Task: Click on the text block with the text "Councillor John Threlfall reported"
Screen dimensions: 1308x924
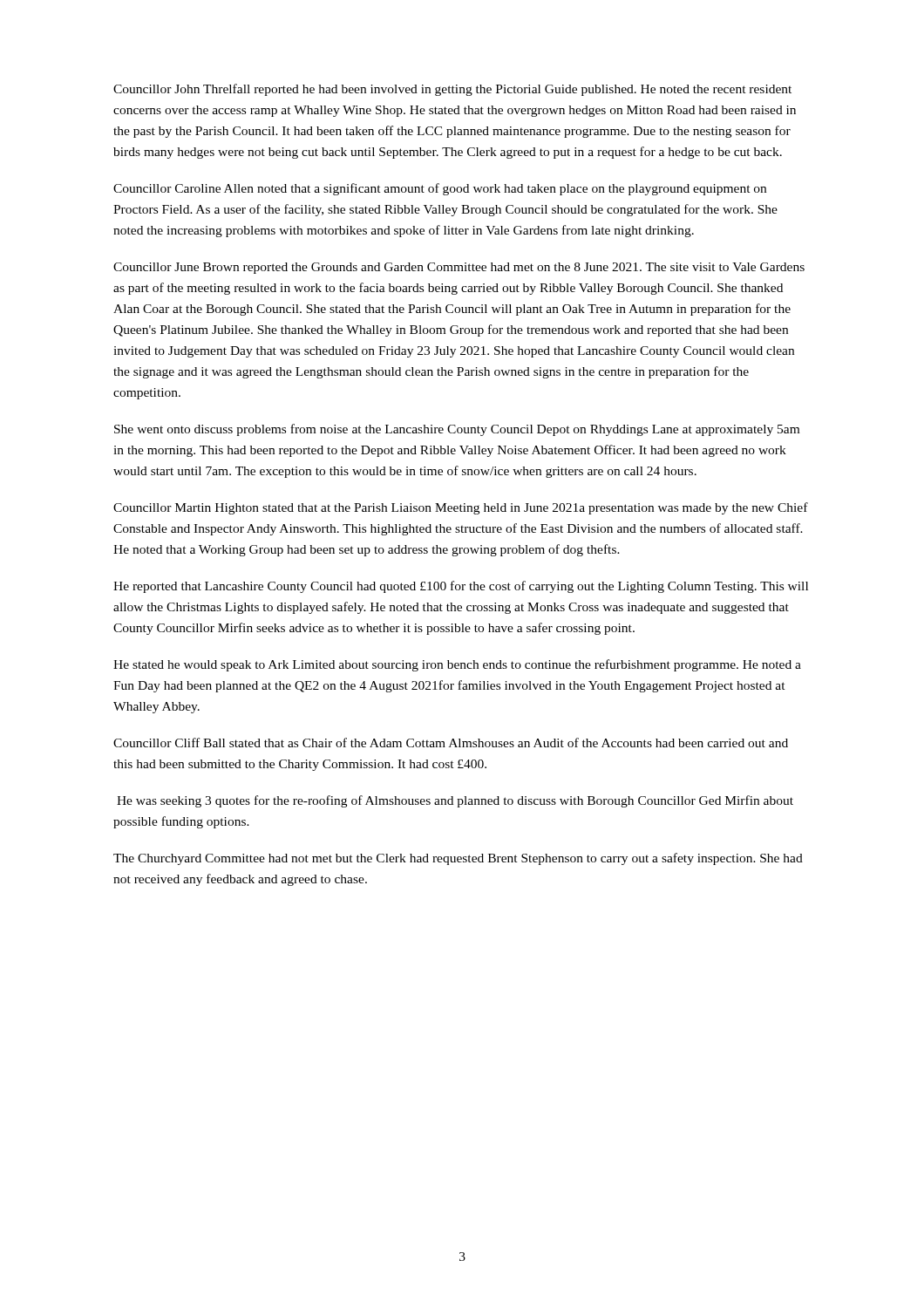Action: coord(455,120)
